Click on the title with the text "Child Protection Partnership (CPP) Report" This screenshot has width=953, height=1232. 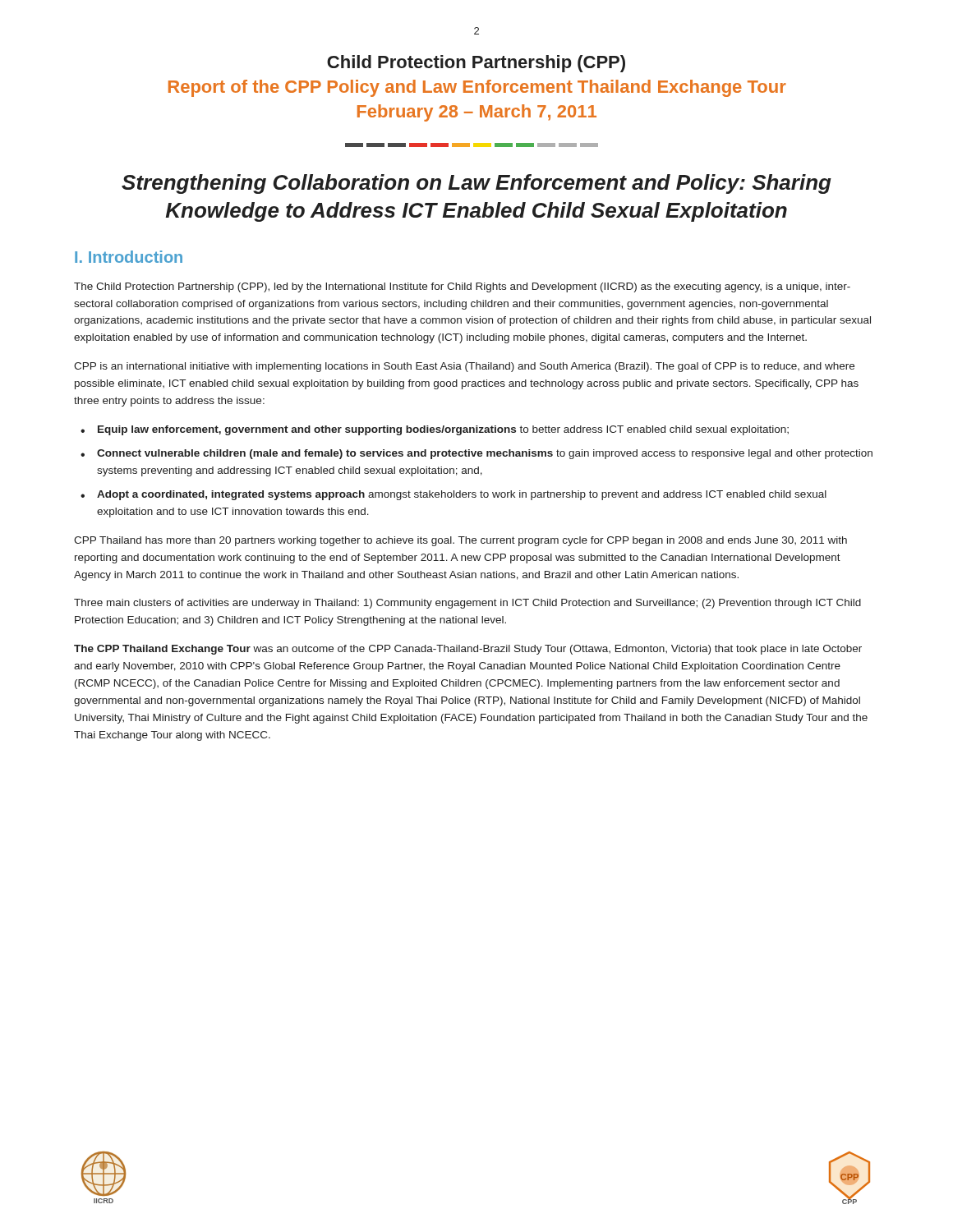476,87
